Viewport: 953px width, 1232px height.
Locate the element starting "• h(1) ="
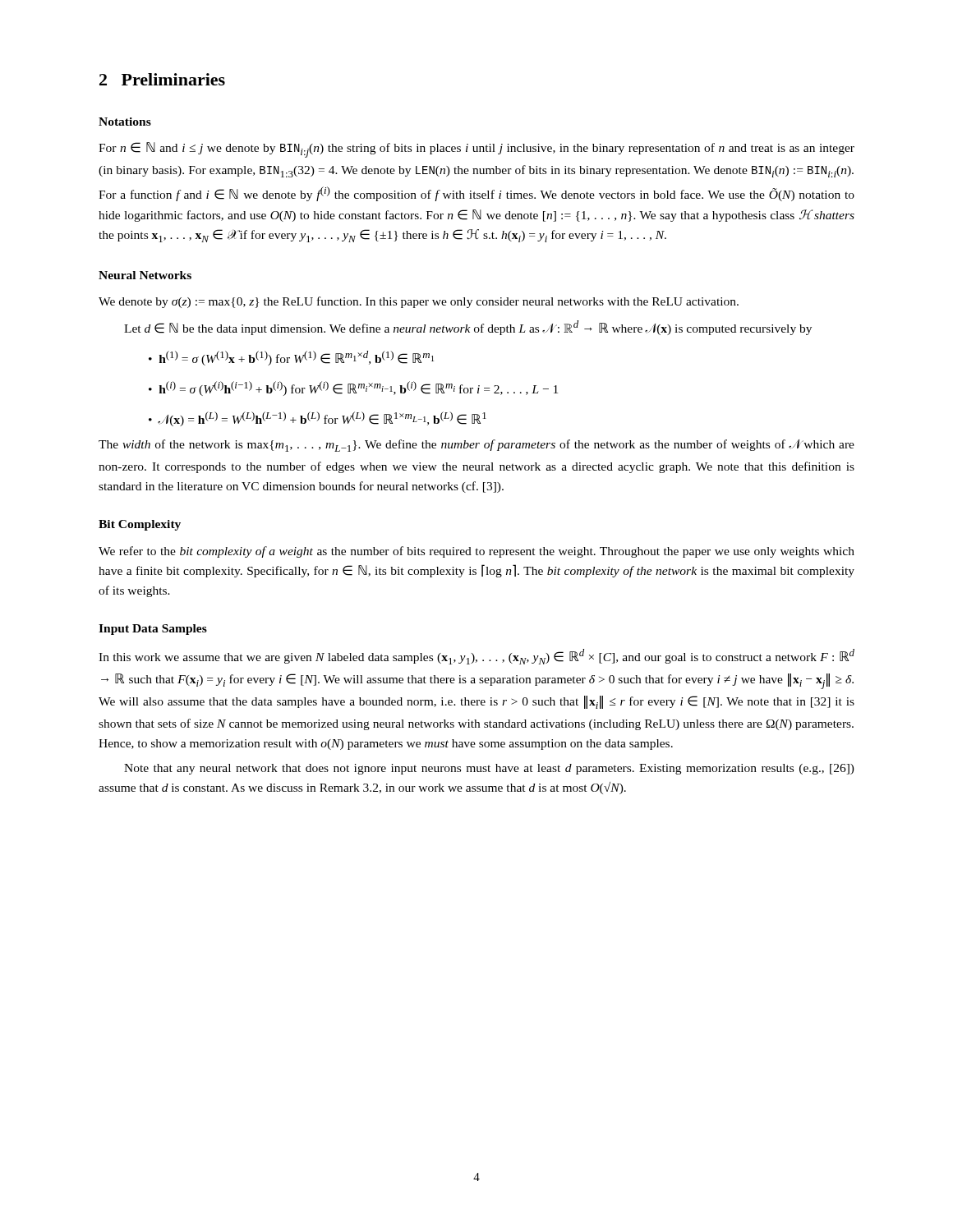pyautogui.click(x=291, y=357)
